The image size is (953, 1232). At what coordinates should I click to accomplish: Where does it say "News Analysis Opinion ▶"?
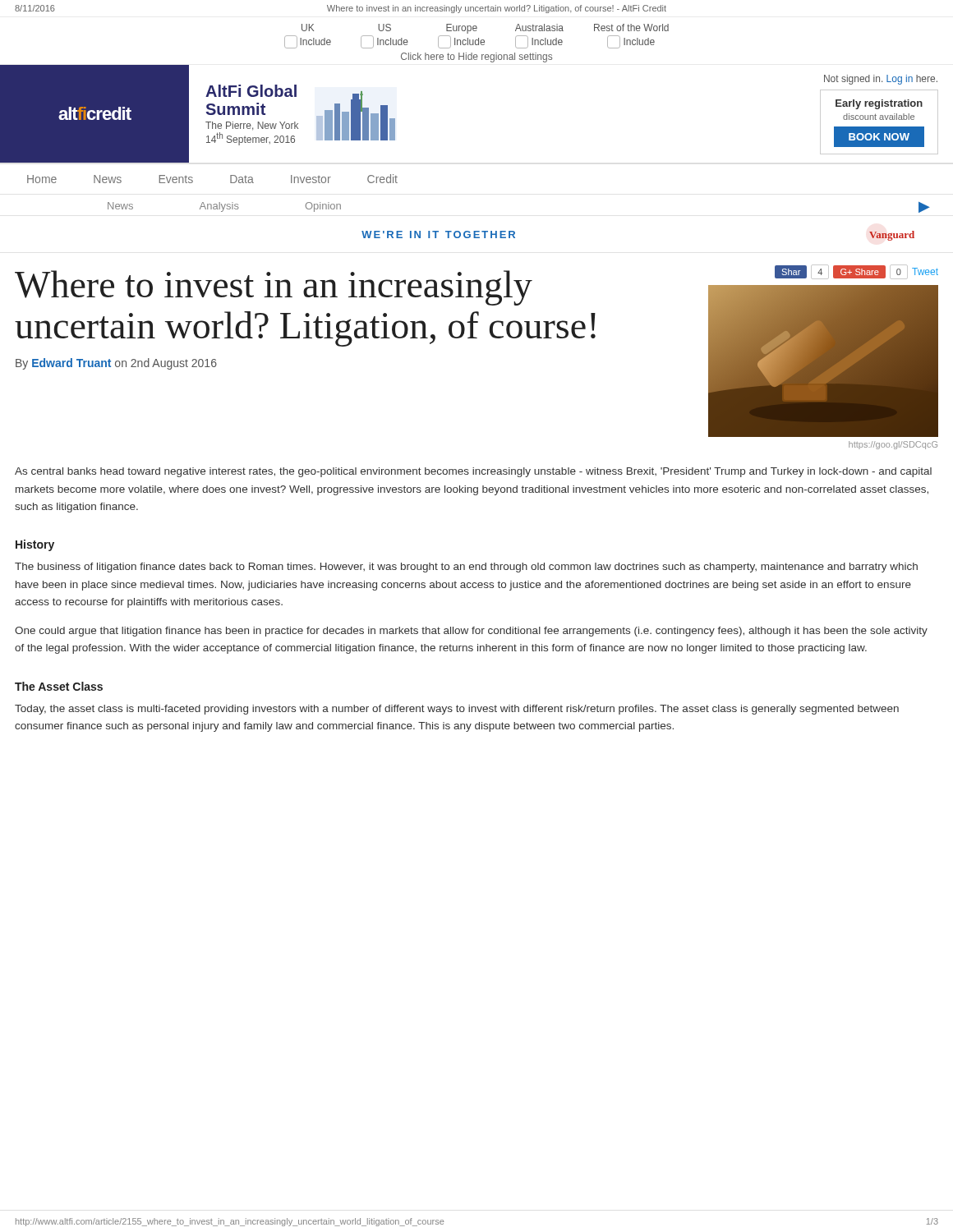point(117,207)
